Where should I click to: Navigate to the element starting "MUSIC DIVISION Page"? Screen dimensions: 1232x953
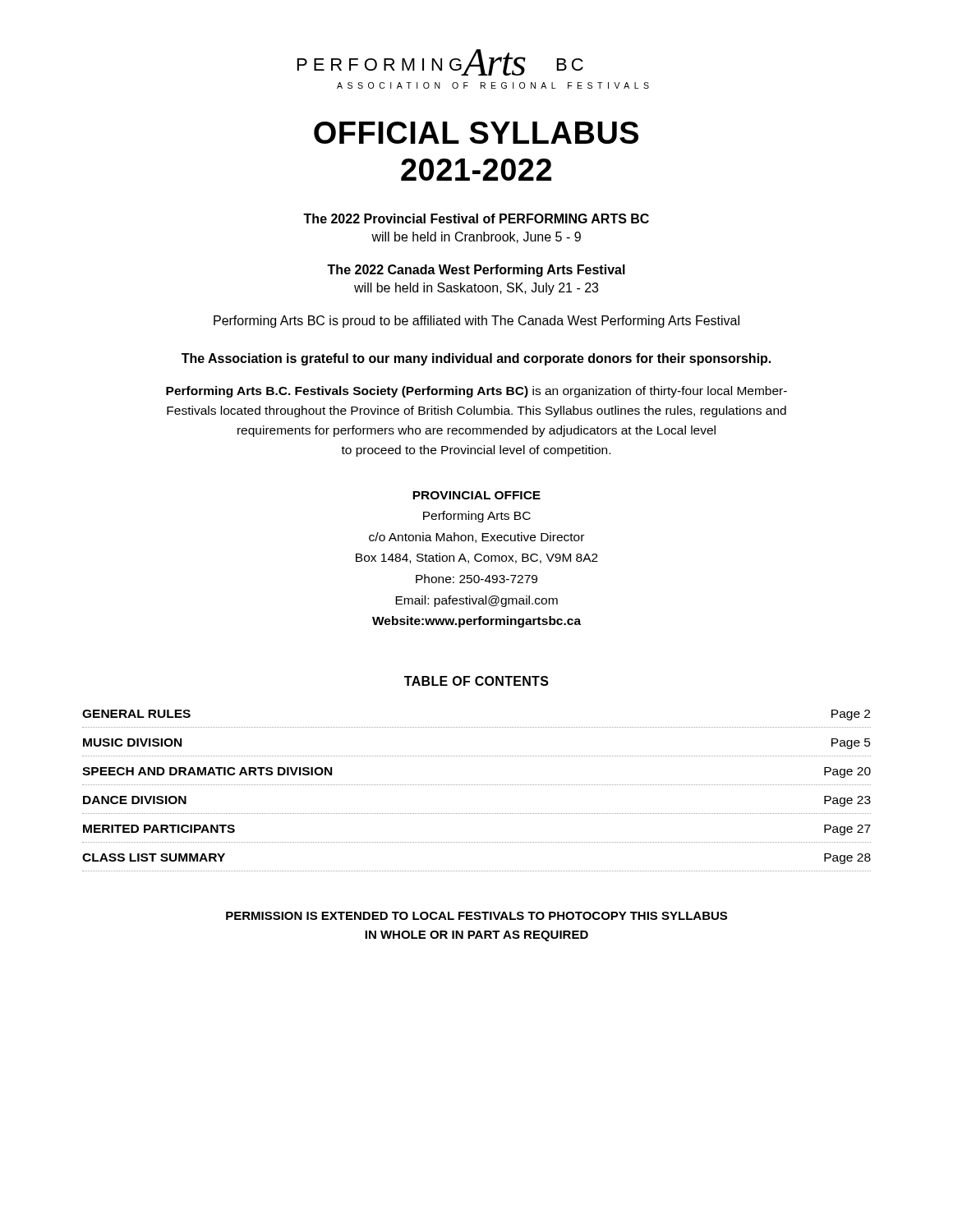[x=133, y=745]
